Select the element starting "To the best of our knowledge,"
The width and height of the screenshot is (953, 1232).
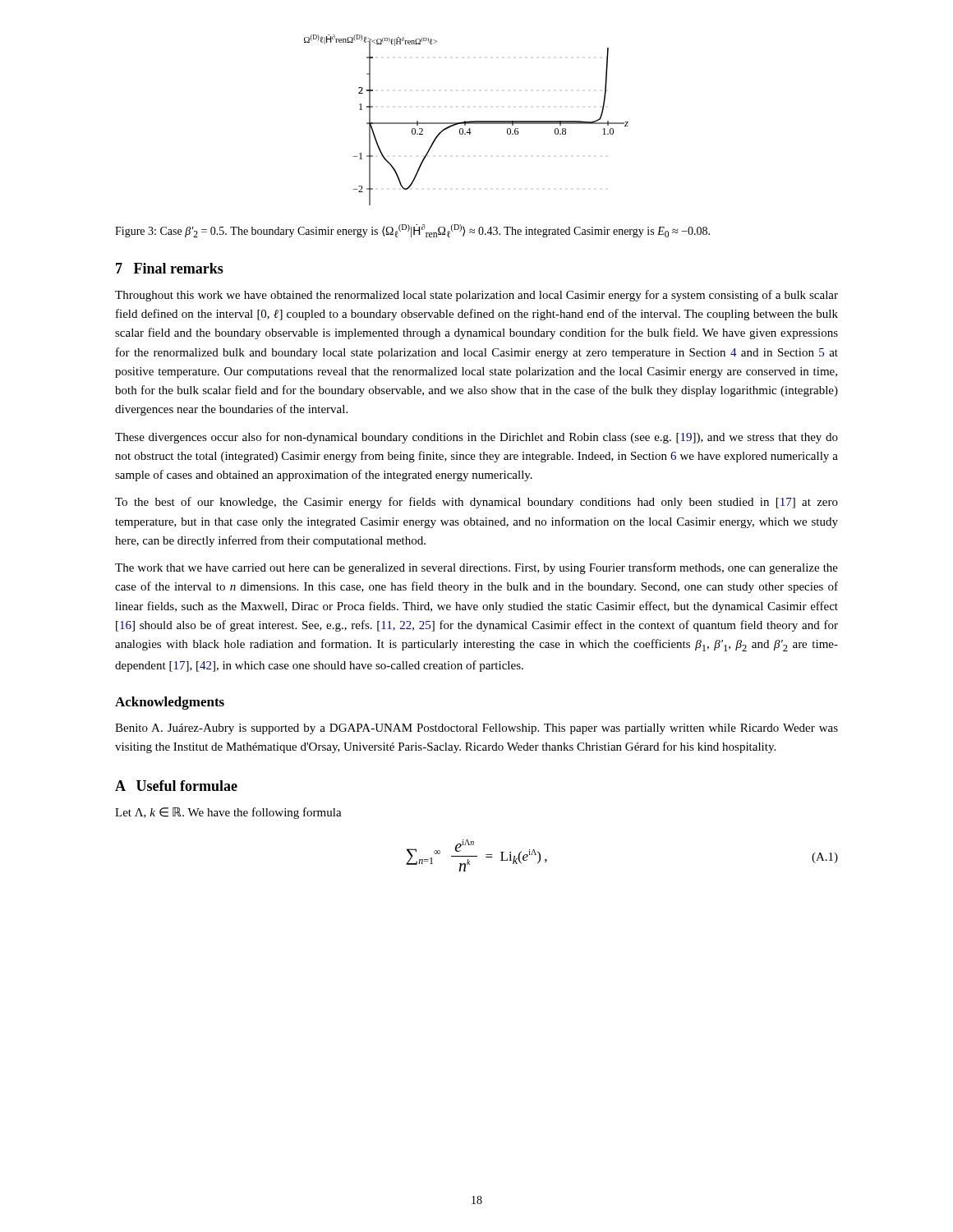coord(476,521)
